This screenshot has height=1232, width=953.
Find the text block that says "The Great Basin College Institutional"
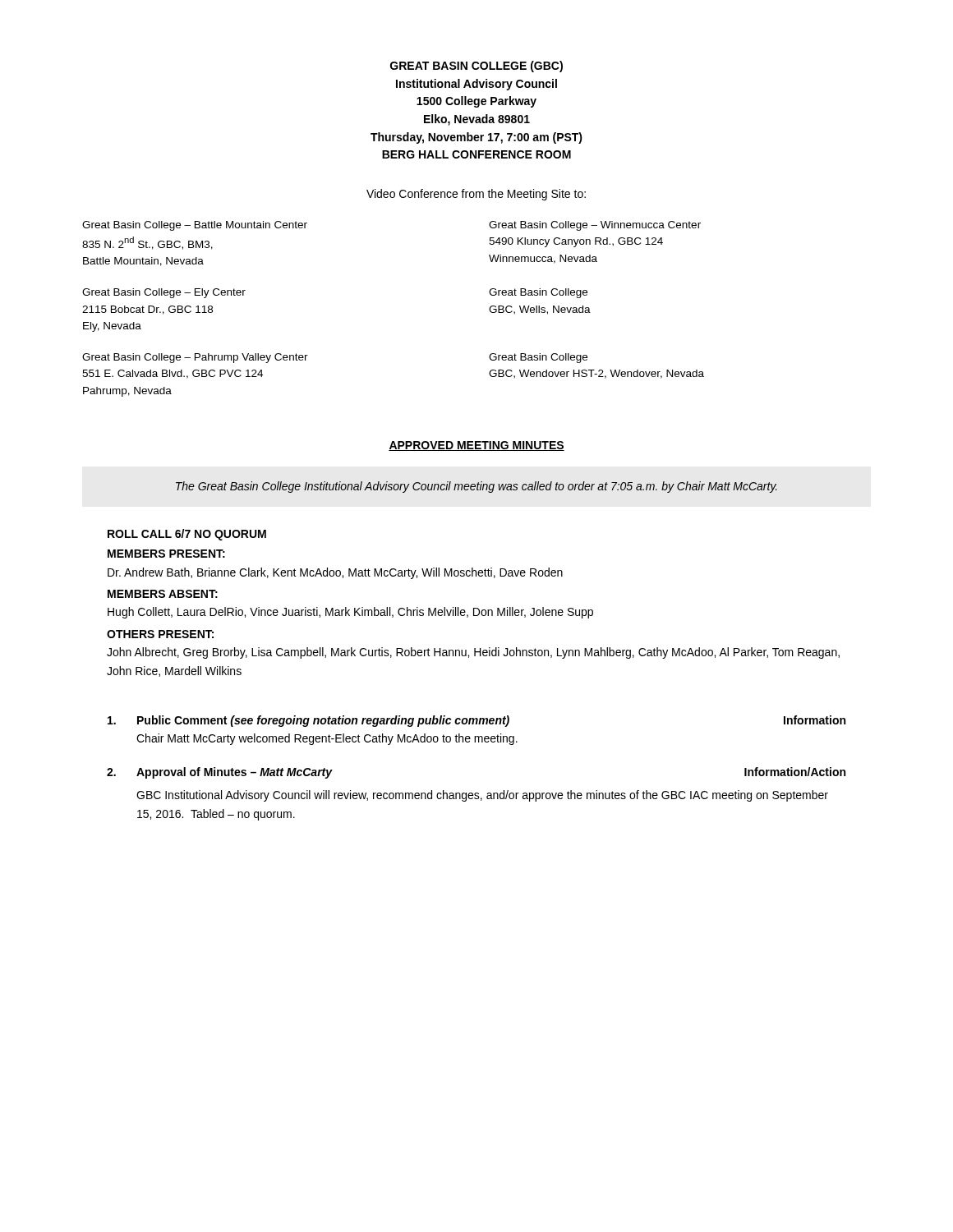[x=476, y=486]
